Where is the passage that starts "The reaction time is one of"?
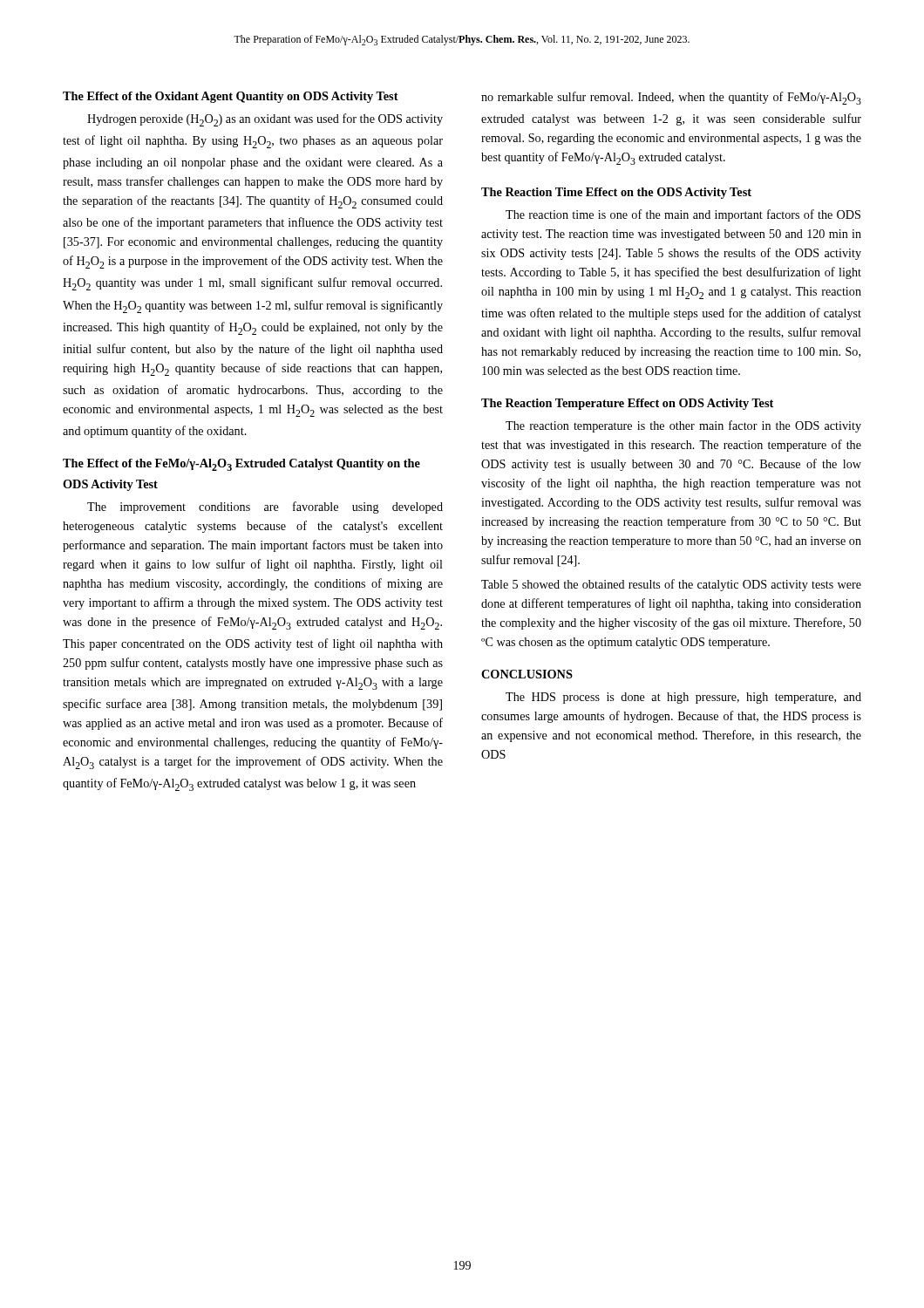The image size is (924, 1308). point(671,293)
